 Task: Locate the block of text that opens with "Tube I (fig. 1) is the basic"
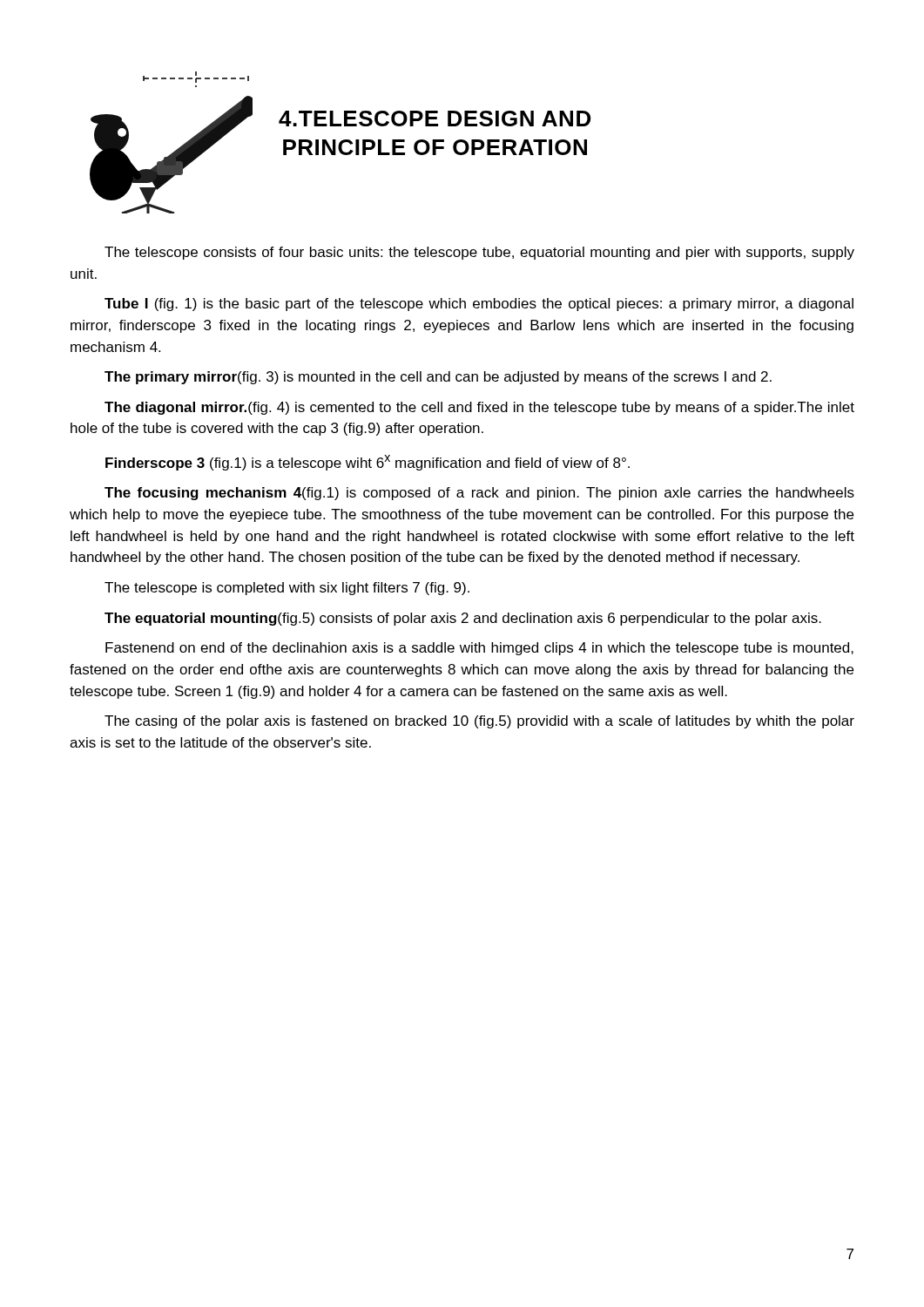tap(462, 325)
